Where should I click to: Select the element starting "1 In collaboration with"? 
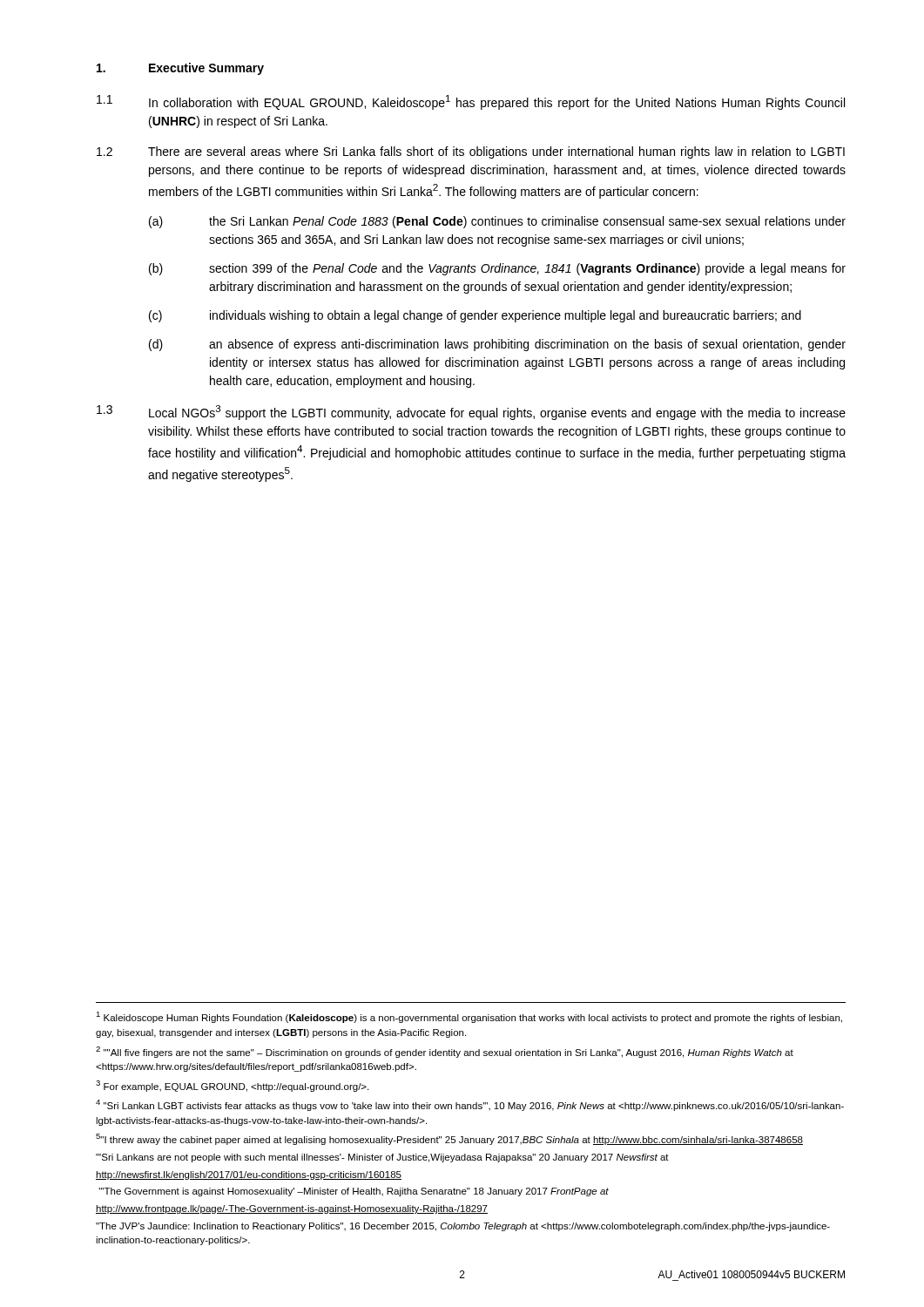tap(471, 111)
